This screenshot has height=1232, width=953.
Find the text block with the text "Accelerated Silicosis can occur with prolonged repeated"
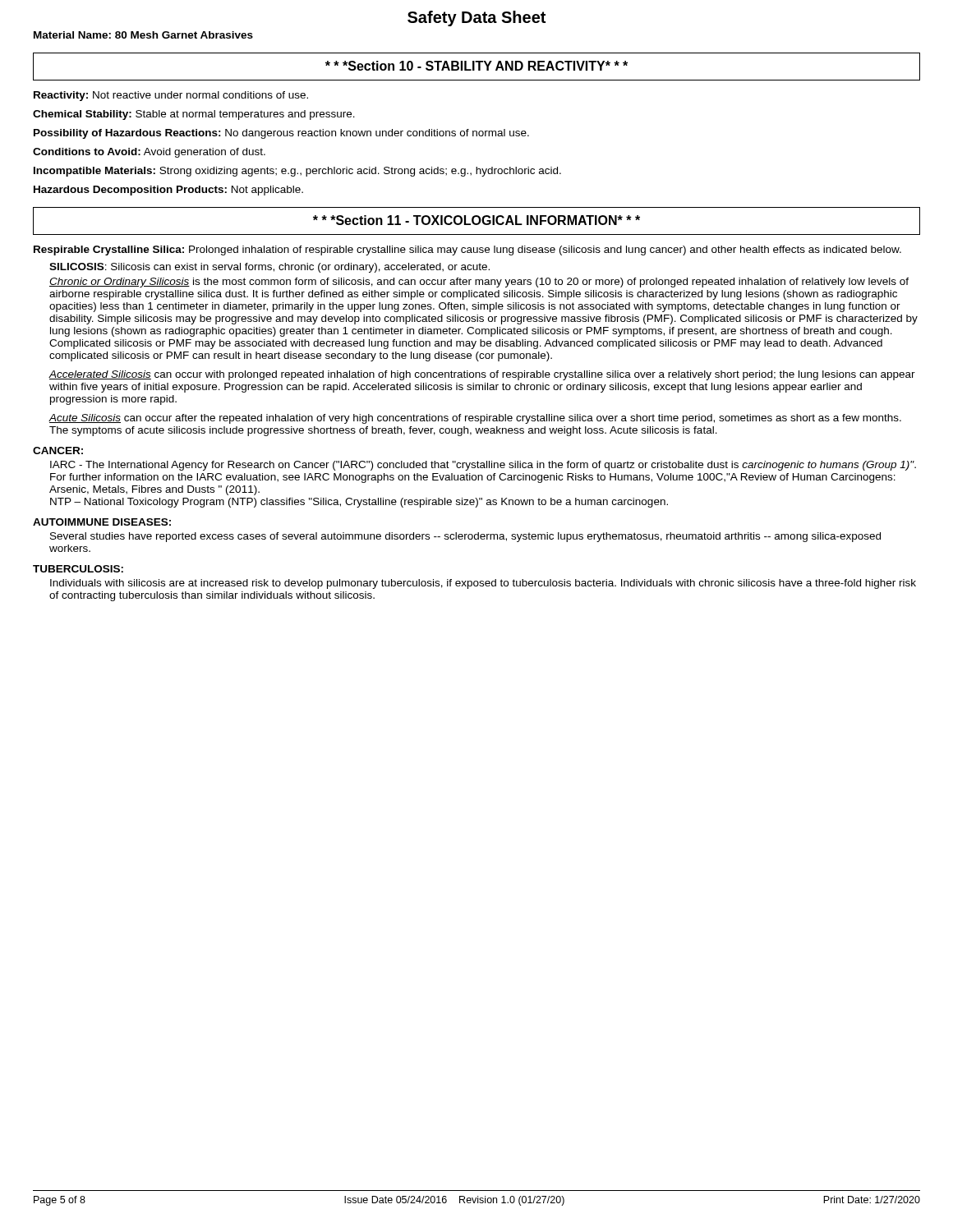(485, 386)
